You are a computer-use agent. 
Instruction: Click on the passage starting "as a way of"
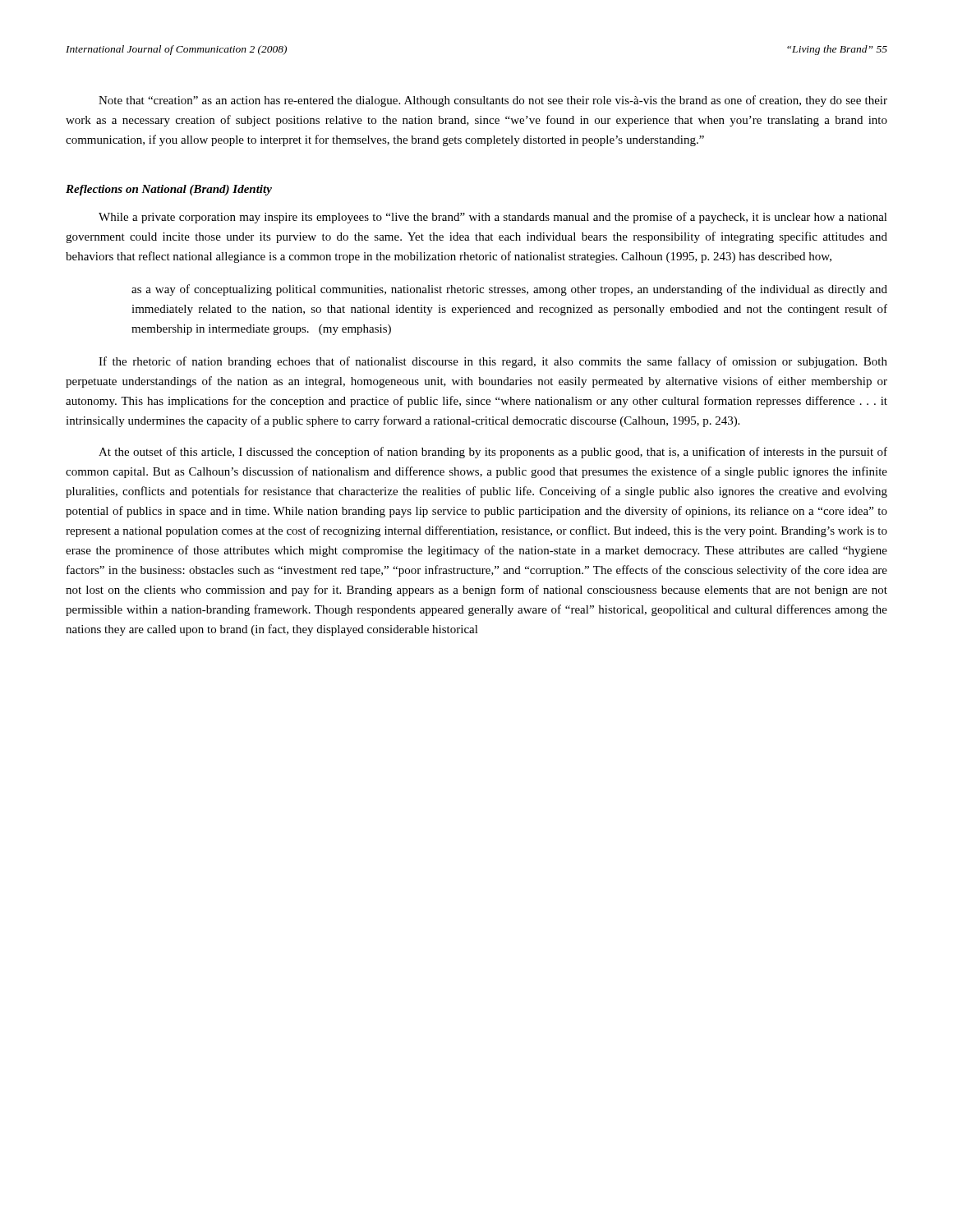pyautogui.click(x=509, y=309)
